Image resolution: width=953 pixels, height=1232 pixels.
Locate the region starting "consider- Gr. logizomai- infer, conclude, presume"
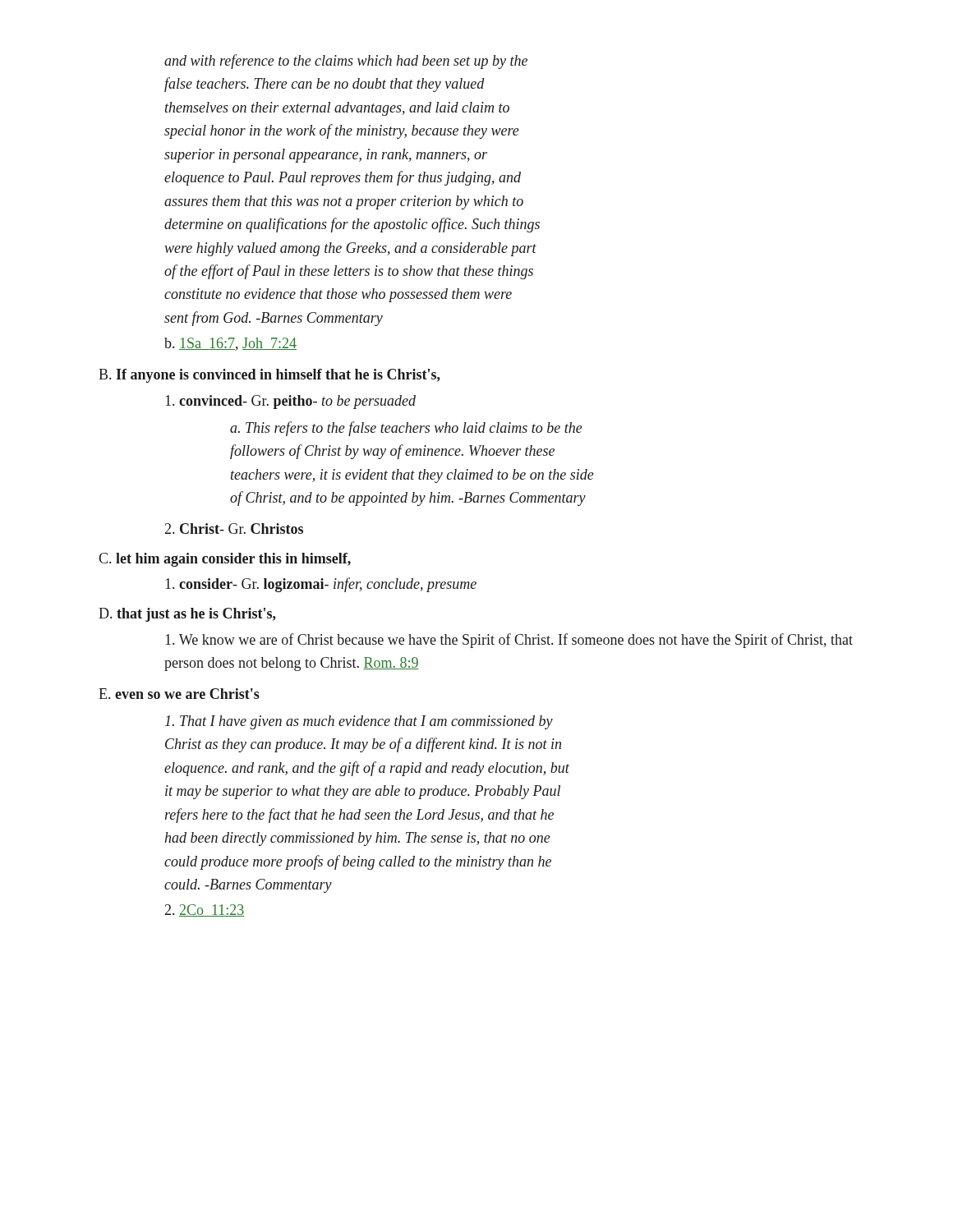(321, 585)
